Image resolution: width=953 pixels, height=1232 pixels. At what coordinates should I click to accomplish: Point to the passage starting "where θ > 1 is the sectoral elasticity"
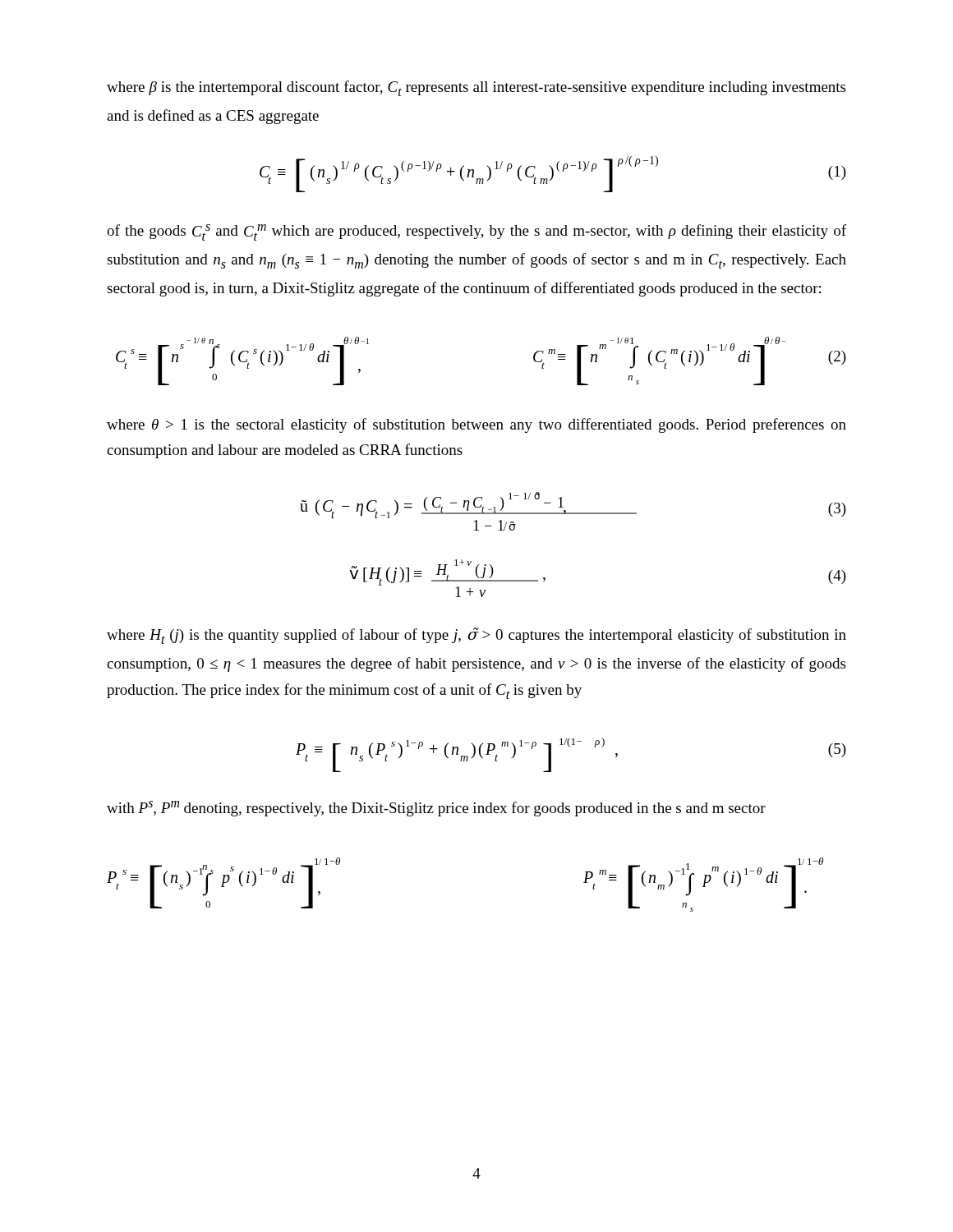[x=476, y=437]
